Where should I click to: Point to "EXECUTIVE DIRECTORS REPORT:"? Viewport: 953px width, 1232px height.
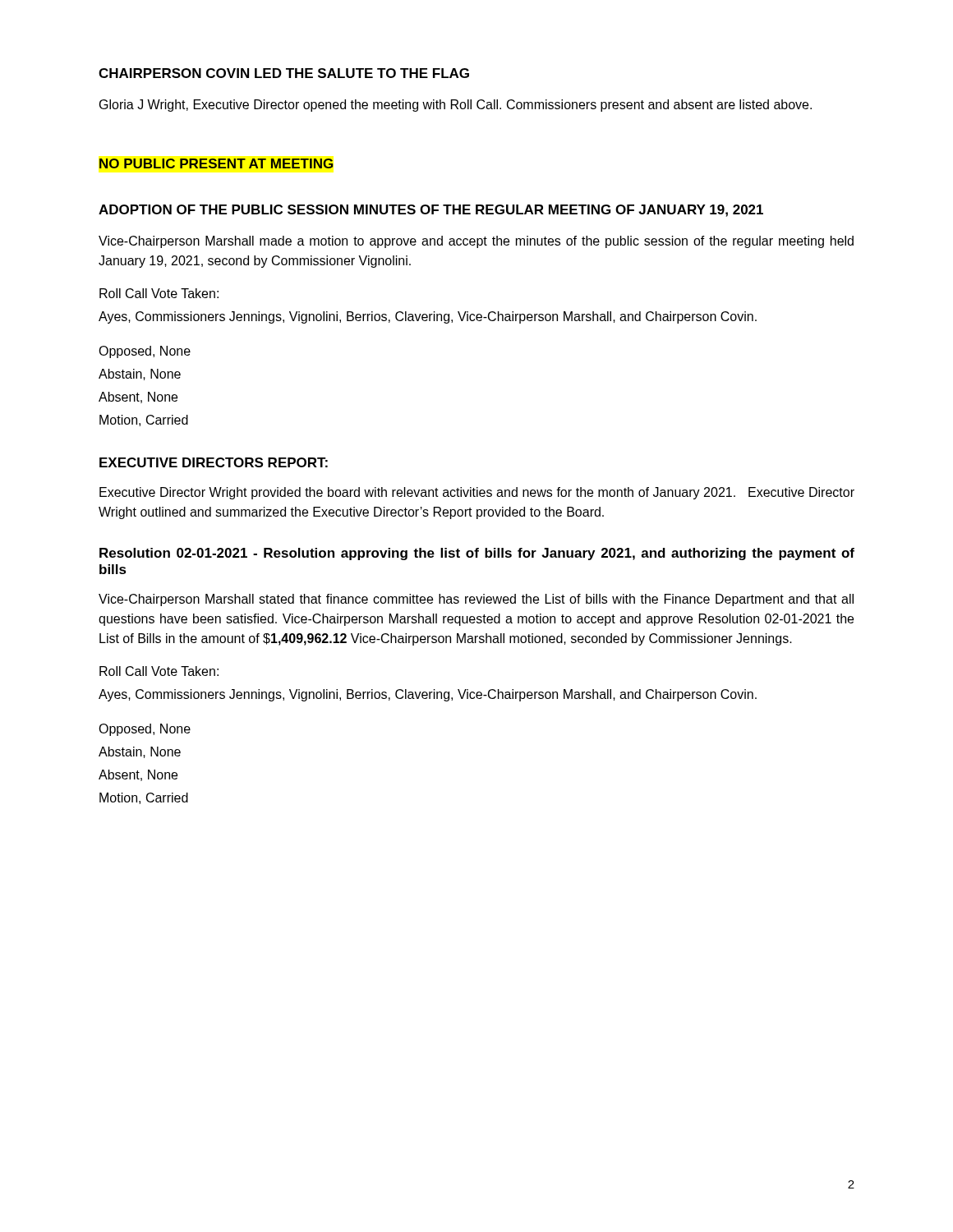tap(214, 463)
